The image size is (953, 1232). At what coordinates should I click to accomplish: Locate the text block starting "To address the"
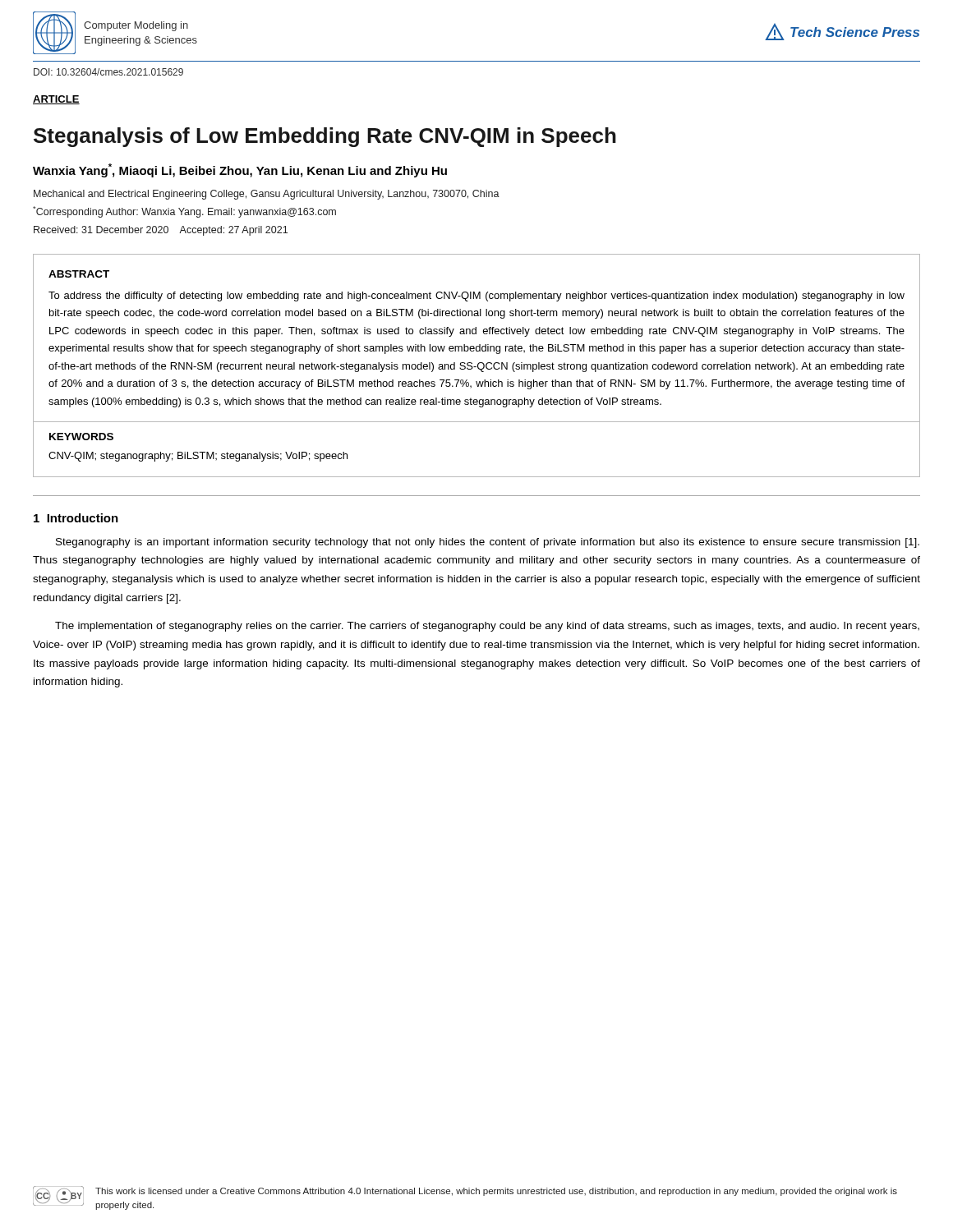476,348
